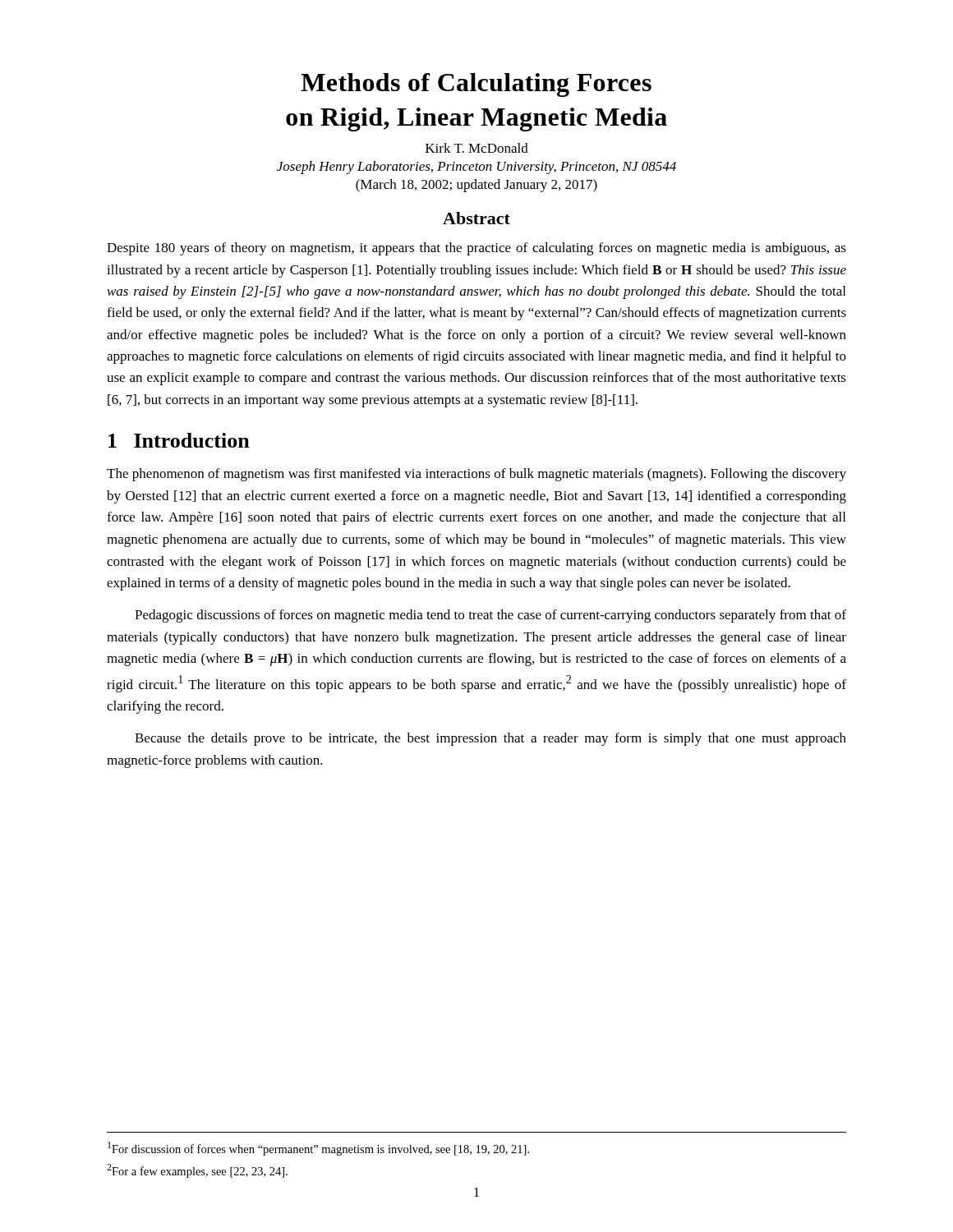This screenshot has width=953, height=1232.
Task: Where is the passage that starts "(March 18, 2002; updated January 2,"?
Action: [476, 185]
